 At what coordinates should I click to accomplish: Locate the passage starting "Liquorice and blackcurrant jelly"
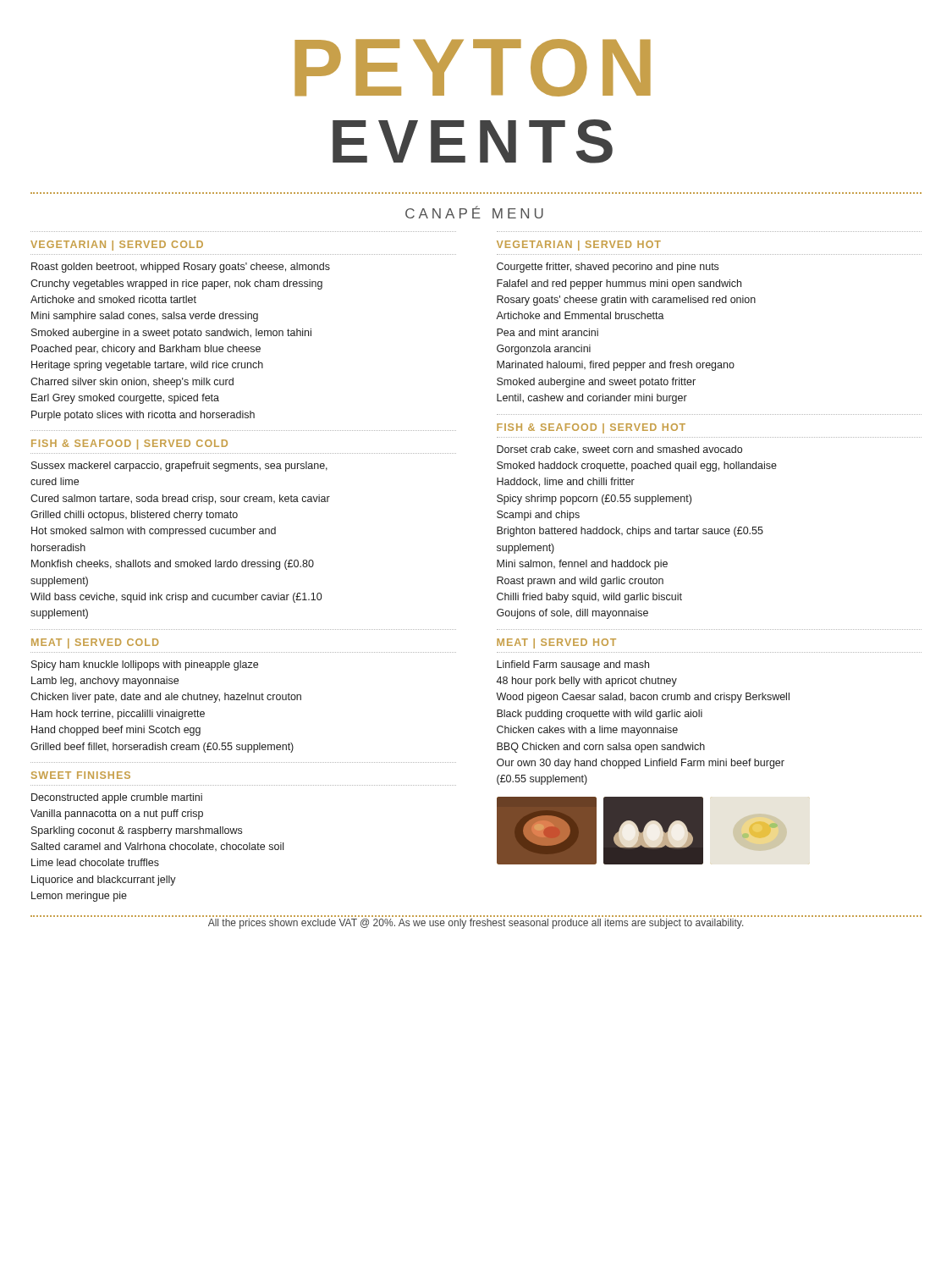point(103,880)
